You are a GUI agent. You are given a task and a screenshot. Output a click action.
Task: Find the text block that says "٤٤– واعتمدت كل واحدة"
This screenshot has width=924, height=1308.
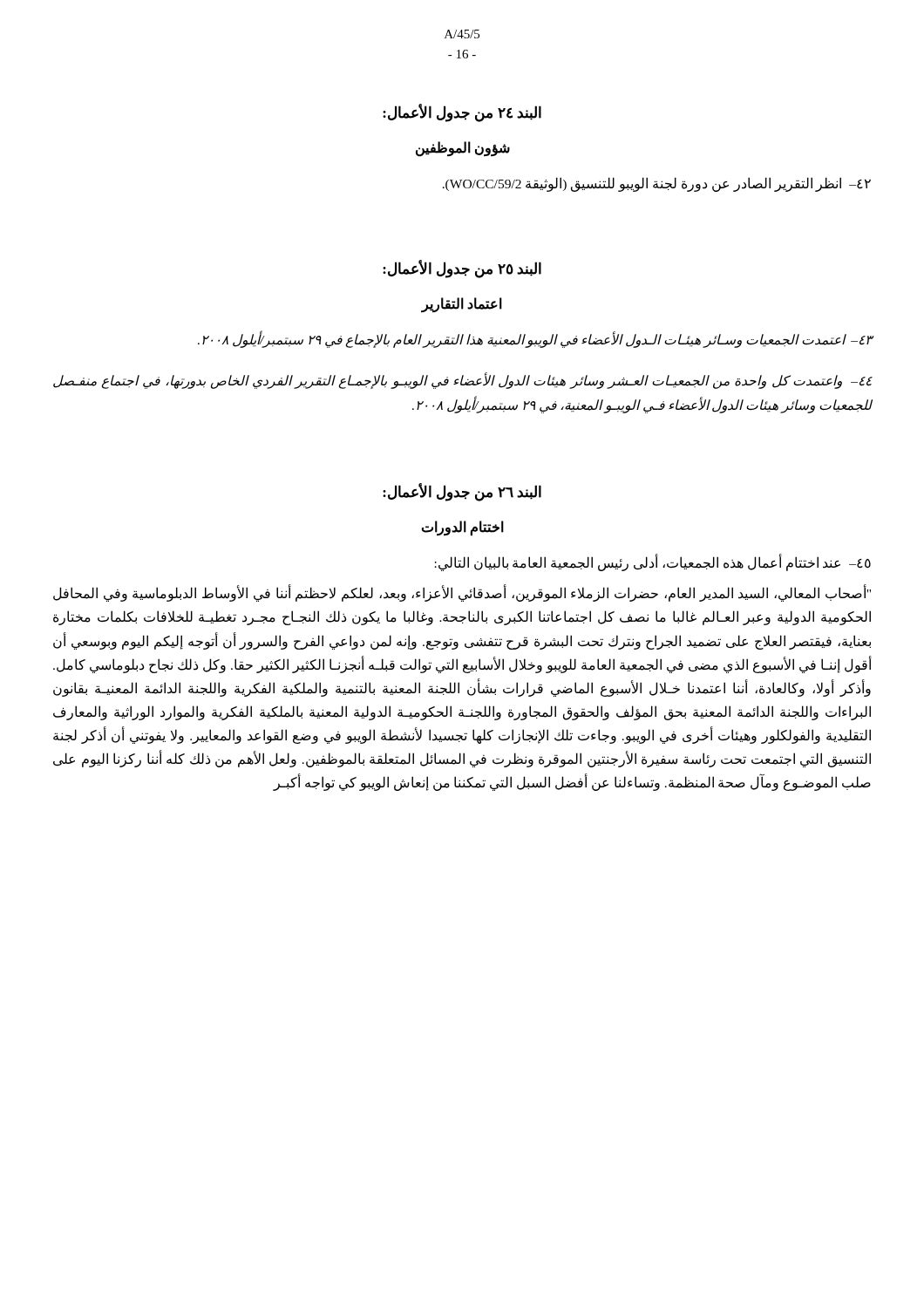[x=462, y=393]
